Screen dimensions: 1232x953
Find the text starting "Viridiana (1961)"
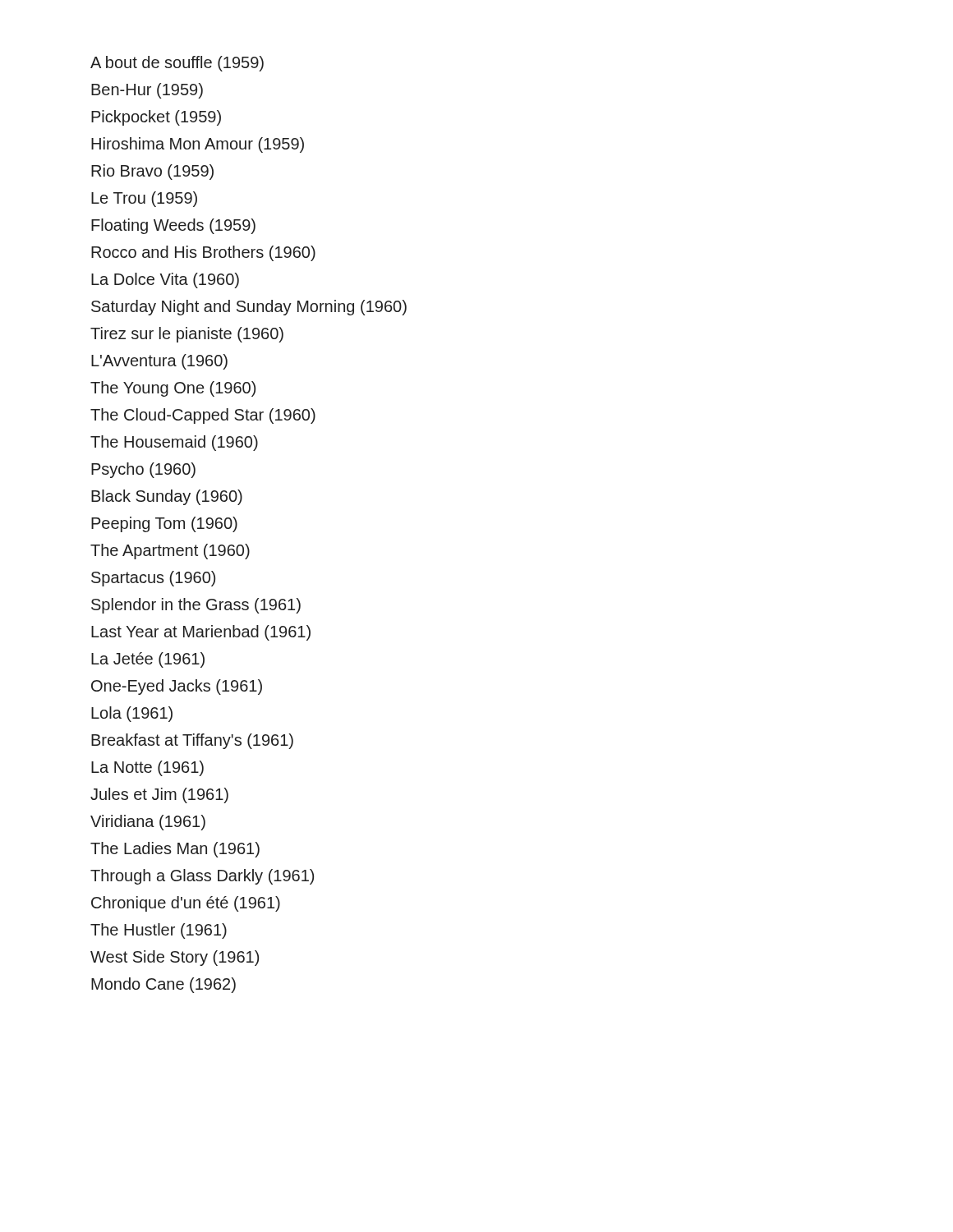[148, 821]
